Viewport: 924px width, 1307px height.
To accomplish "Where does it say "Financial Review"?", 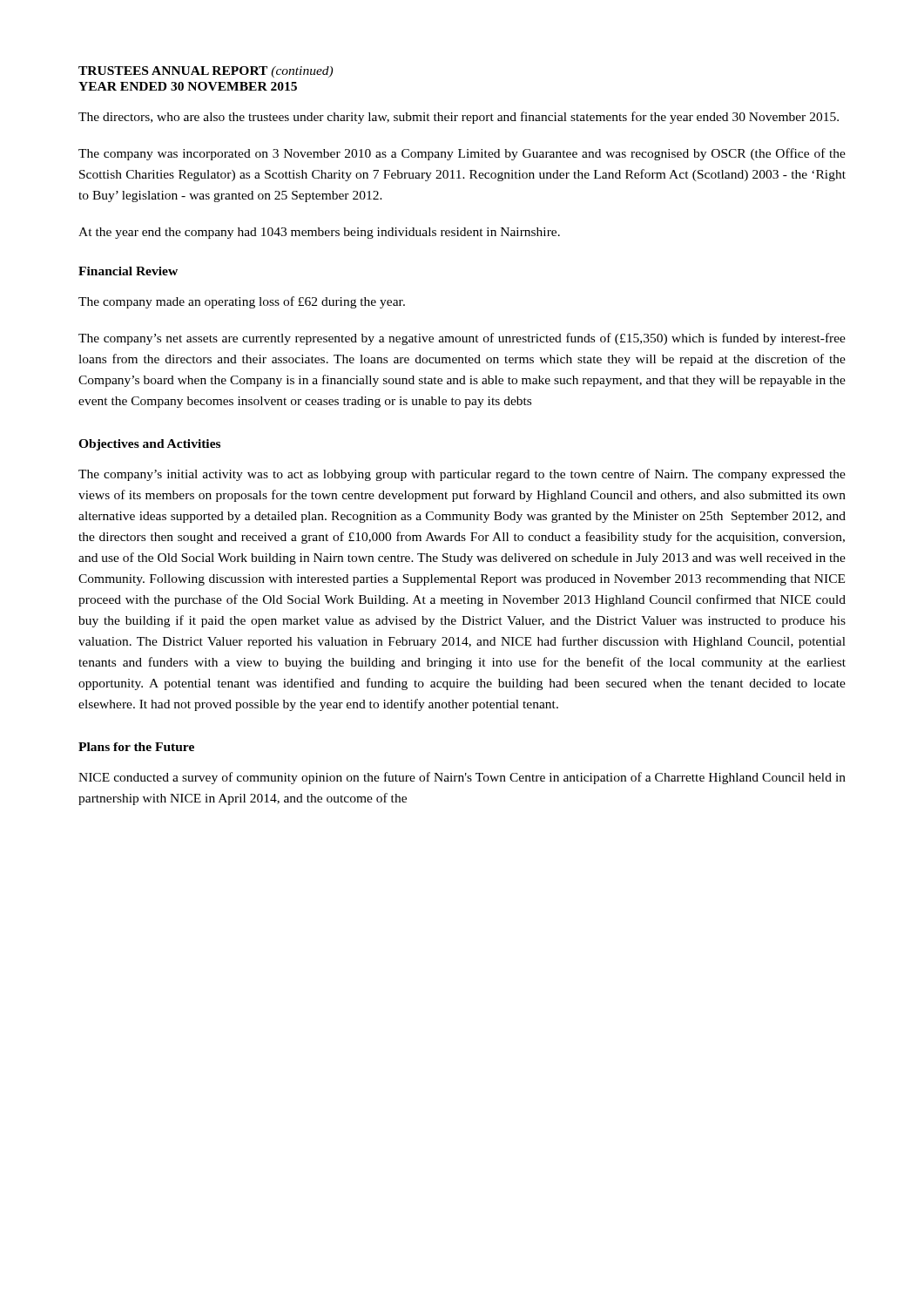I will (x=128, y=271).
